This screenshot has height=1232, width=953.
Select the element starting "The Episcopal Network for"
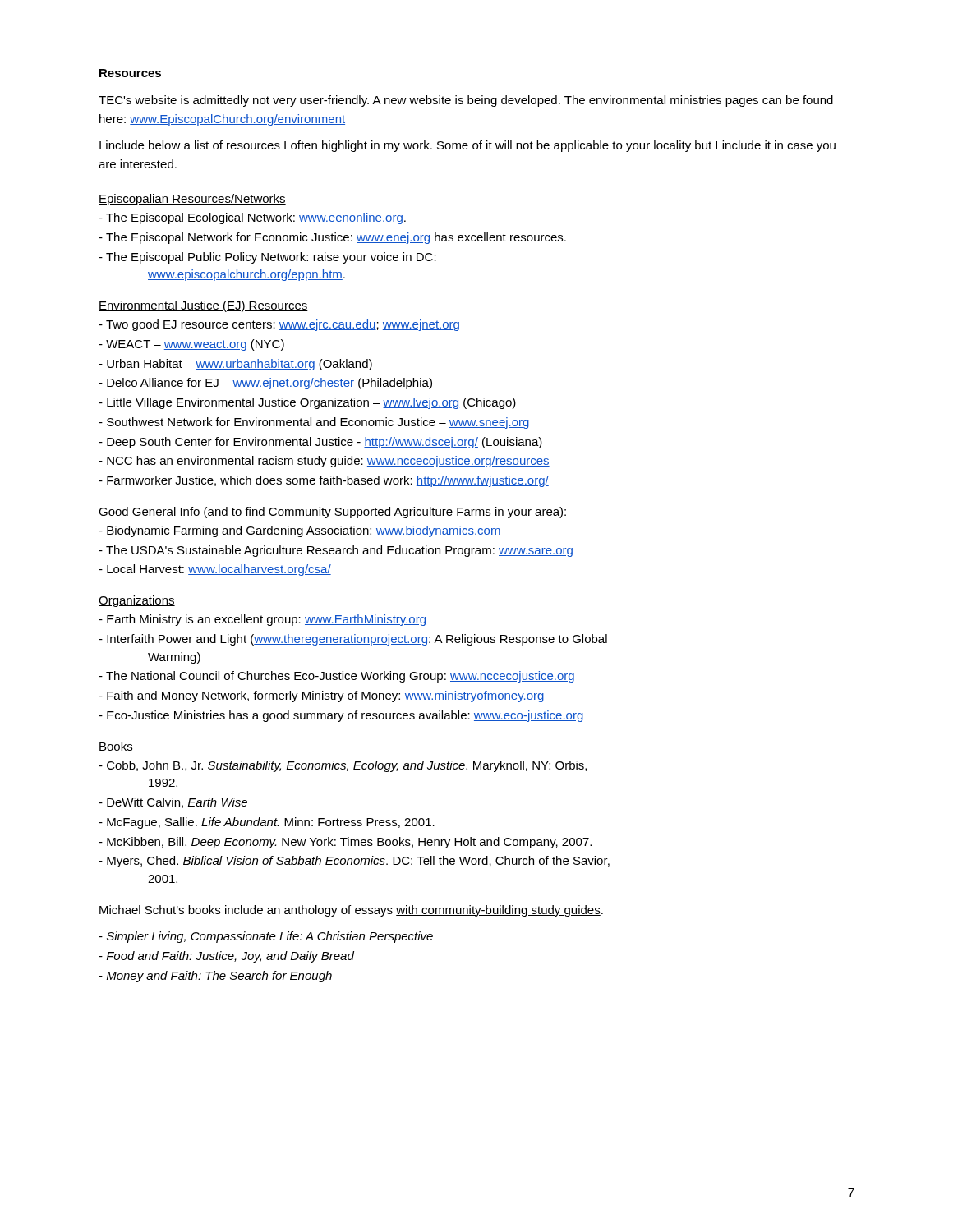click(x=333, y=237)
